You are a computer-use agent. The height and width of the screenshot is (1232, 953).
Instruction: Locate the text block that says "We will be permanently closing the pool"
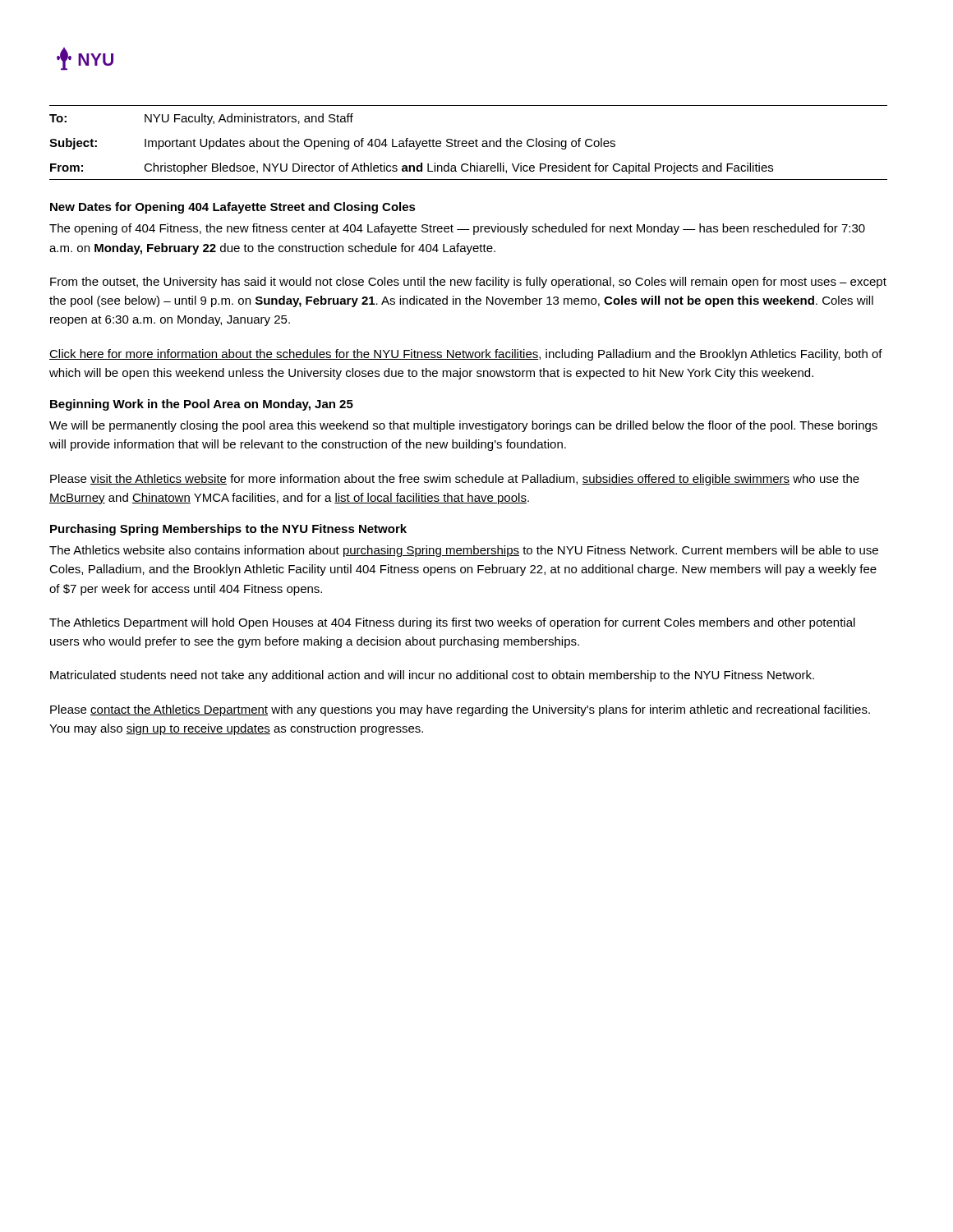click(463, 435)
